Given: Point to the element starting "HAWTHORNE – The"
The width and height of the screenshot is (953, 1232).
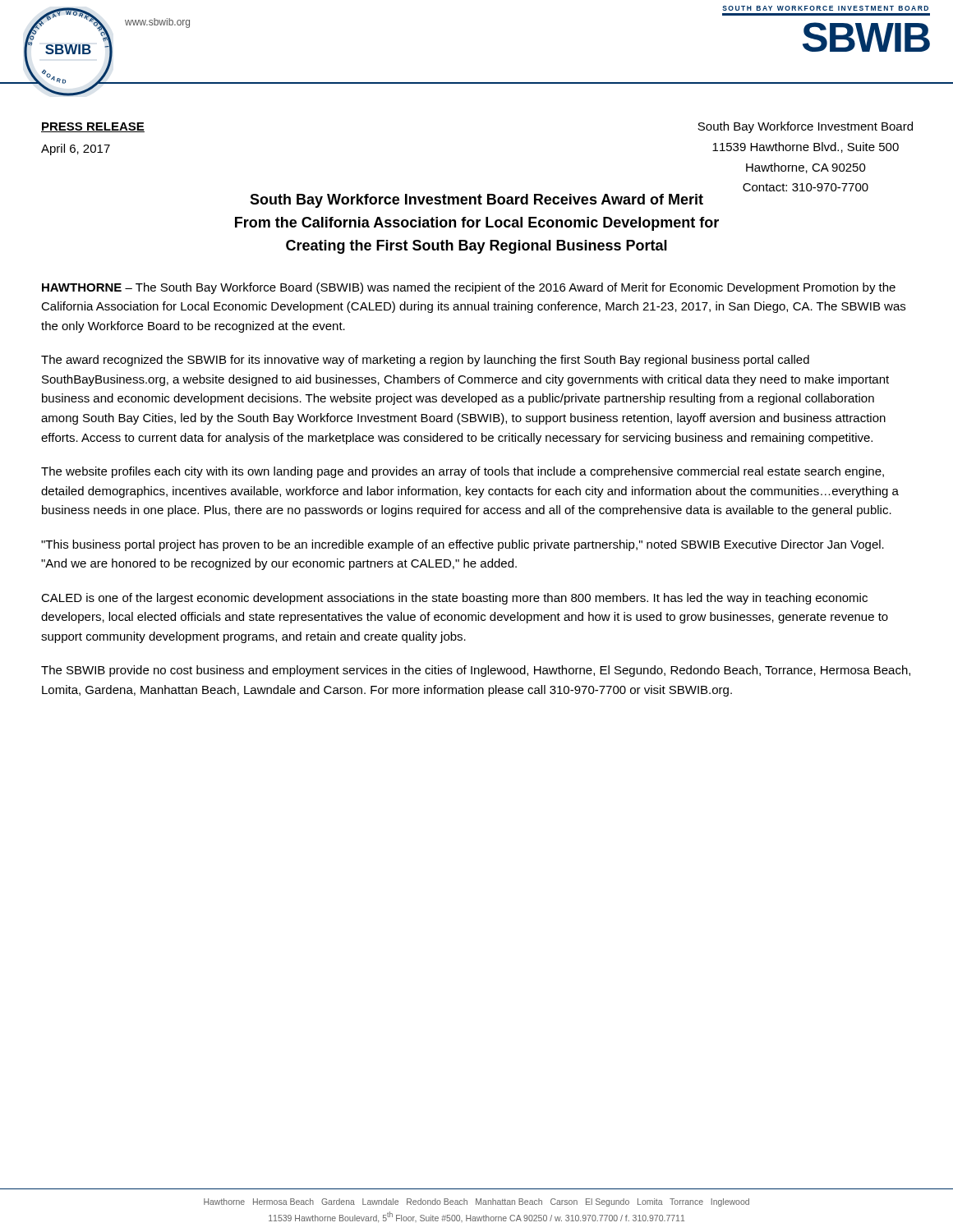Looking at the screenshot, I should [474, 306].
